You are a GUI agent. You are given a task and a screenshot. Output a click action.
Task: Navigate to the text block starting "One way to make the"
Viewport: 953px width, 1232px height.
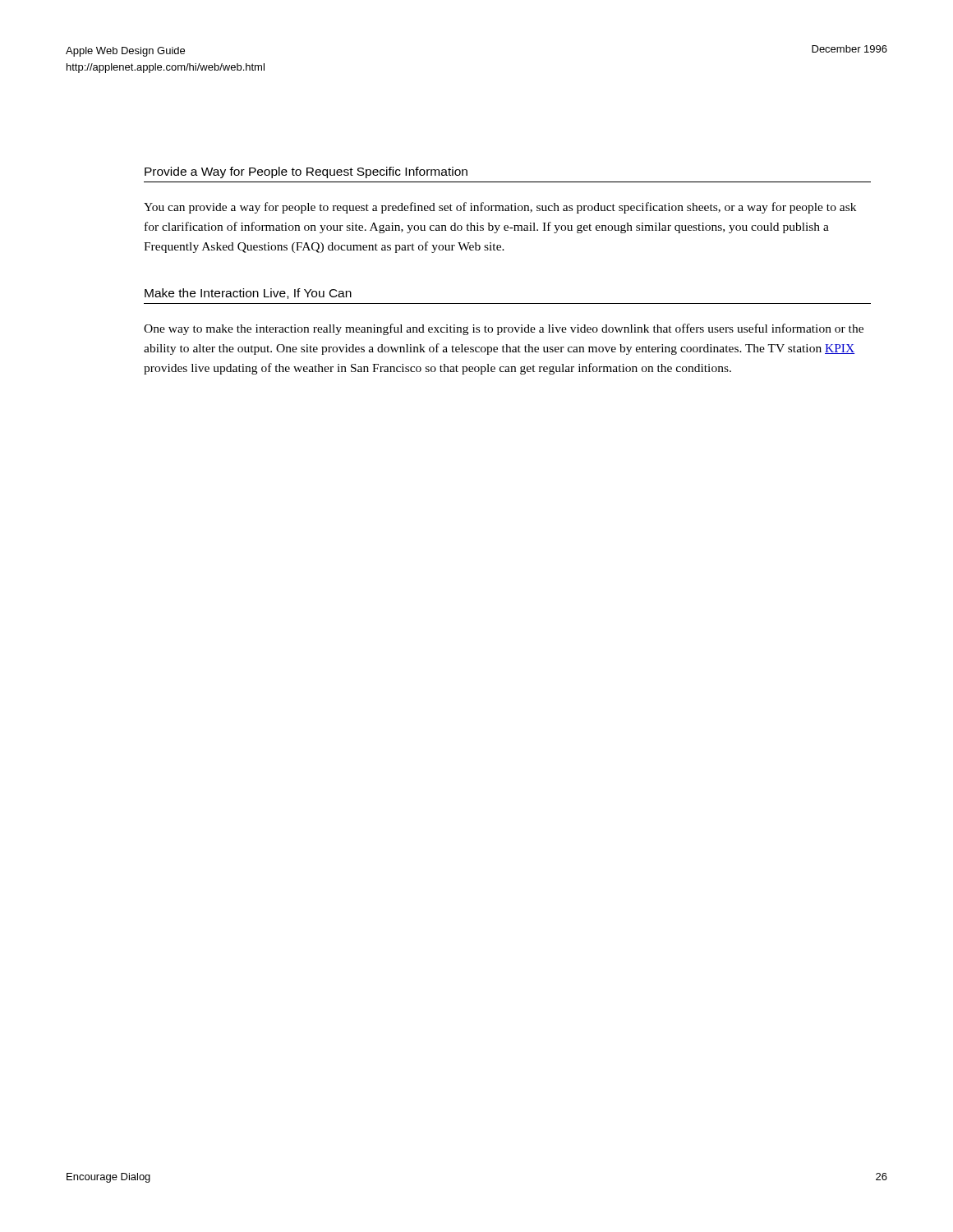[x=504, y=348]
